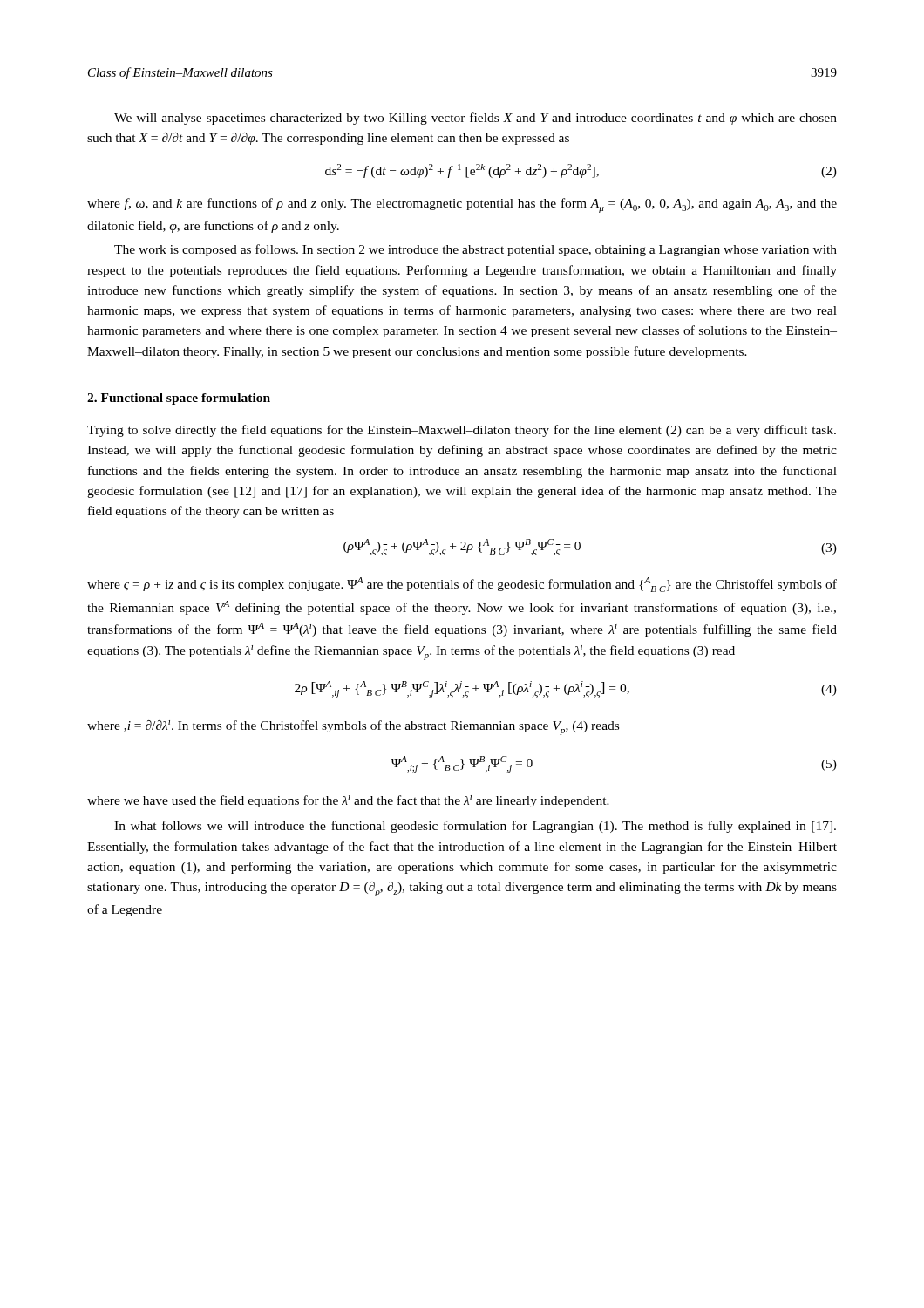Navigate to the text block starting "In what follows we will introduce the functional"
Viewport: 924px width, 1308px height.
tap(462, 867)
